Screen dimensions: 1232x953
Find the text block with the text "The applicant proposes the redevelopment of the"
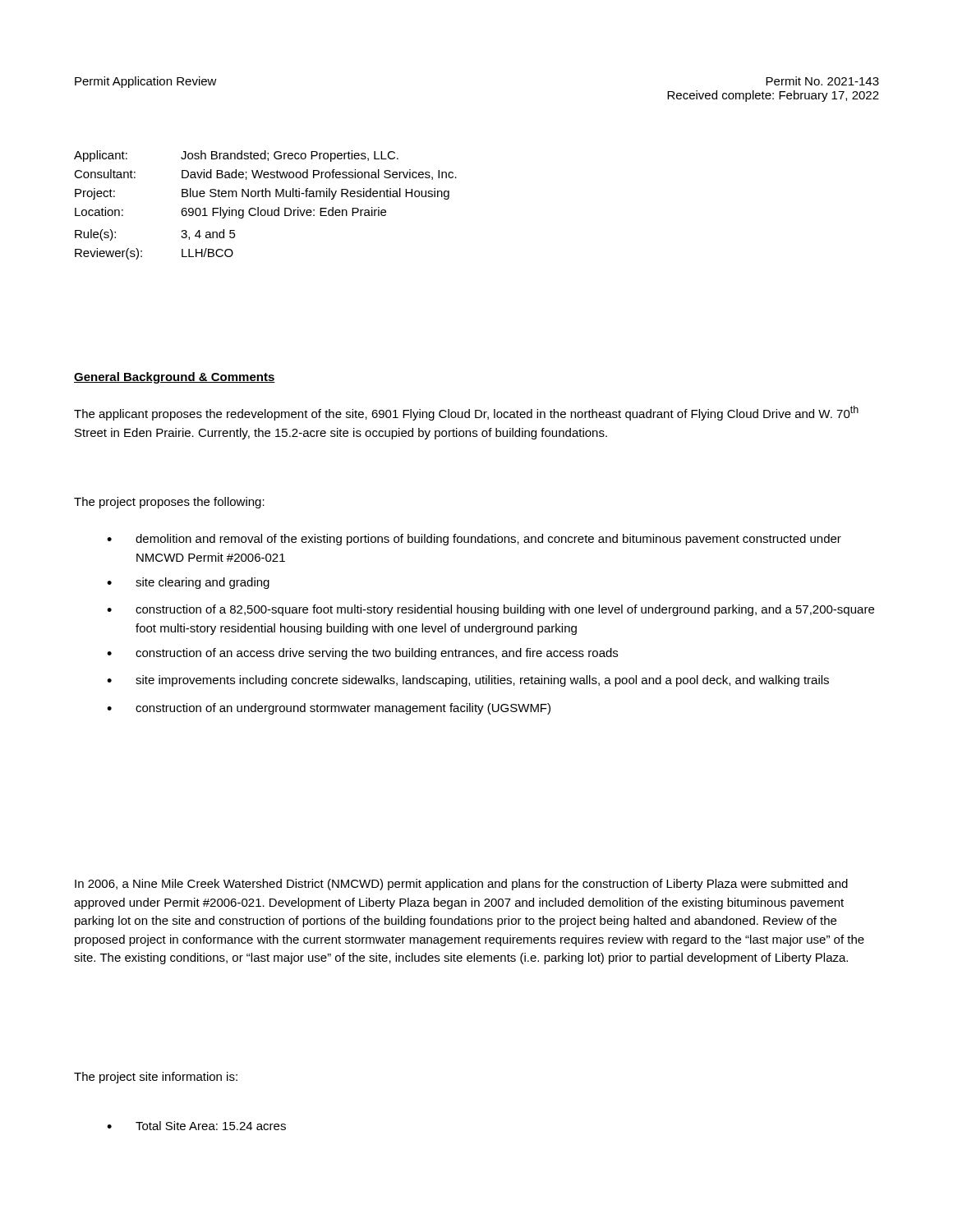point(466,422)
